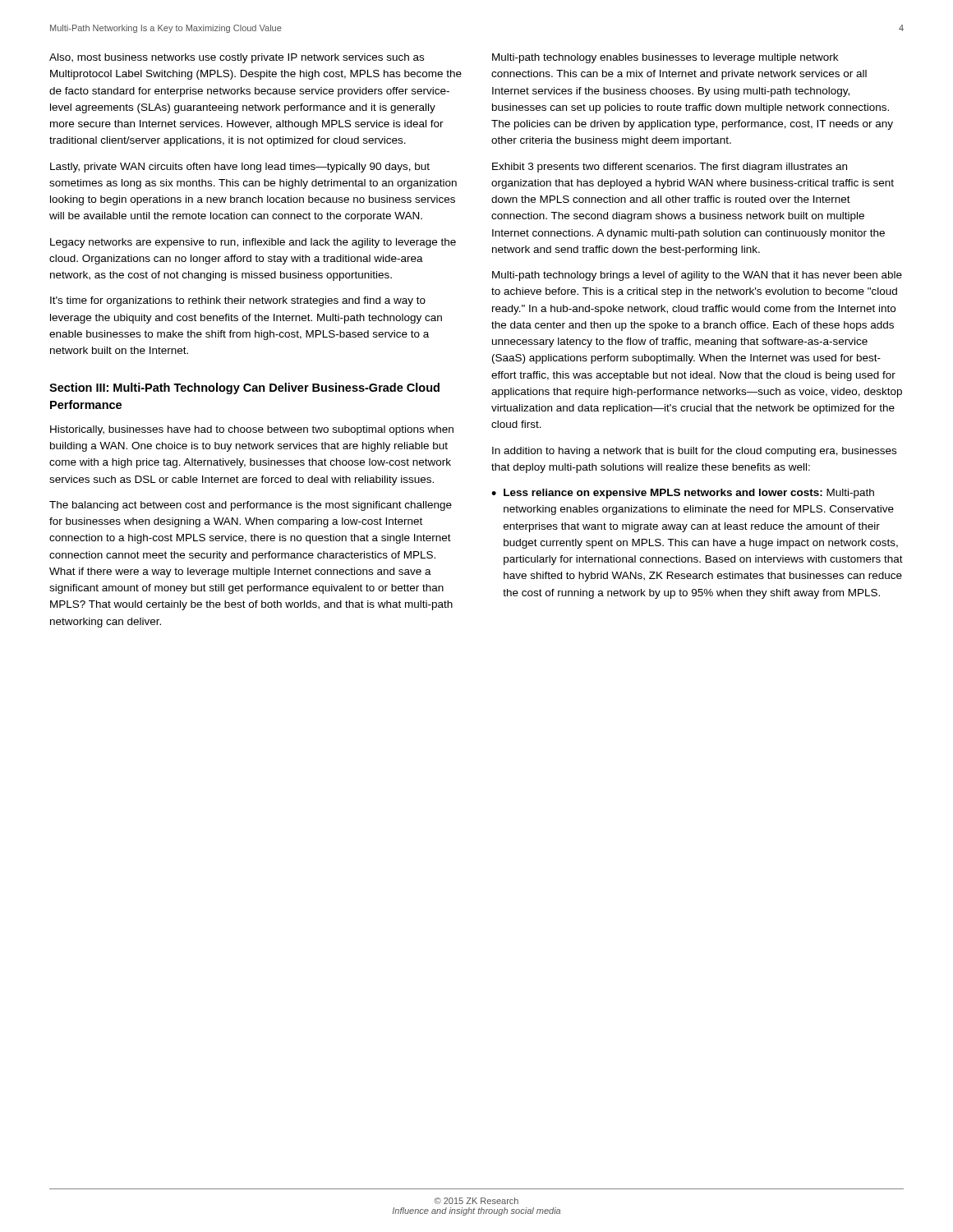Locate the passage starting "Exhibit 3 presents two different scenarios."
The height and width of the screenshot is (1232, 953).
698,208
